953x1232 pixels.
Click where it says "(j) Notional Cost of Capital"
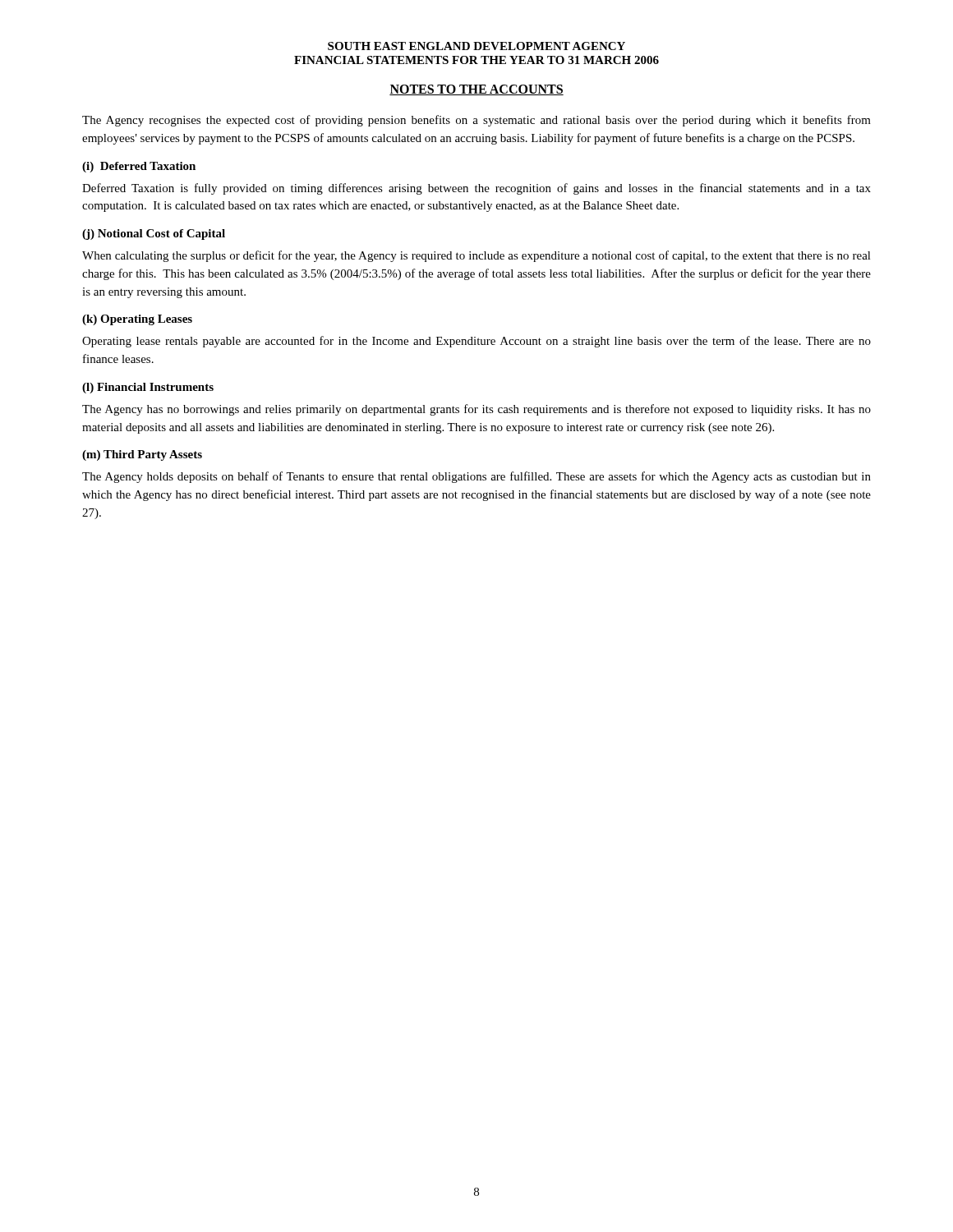point(154,233)
